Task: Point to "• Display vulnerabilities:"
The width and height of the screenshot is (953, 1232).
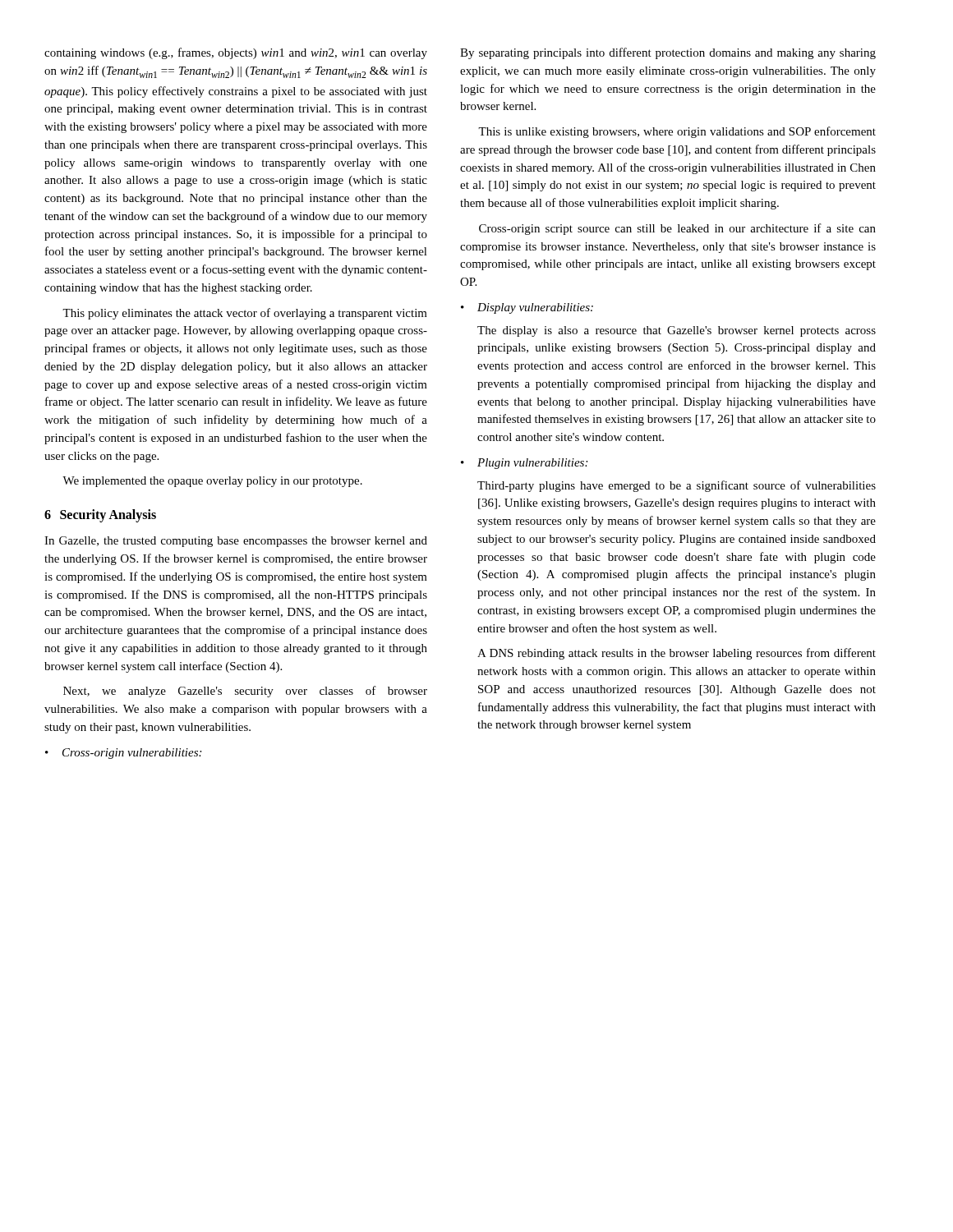Action: coord(527,308)
